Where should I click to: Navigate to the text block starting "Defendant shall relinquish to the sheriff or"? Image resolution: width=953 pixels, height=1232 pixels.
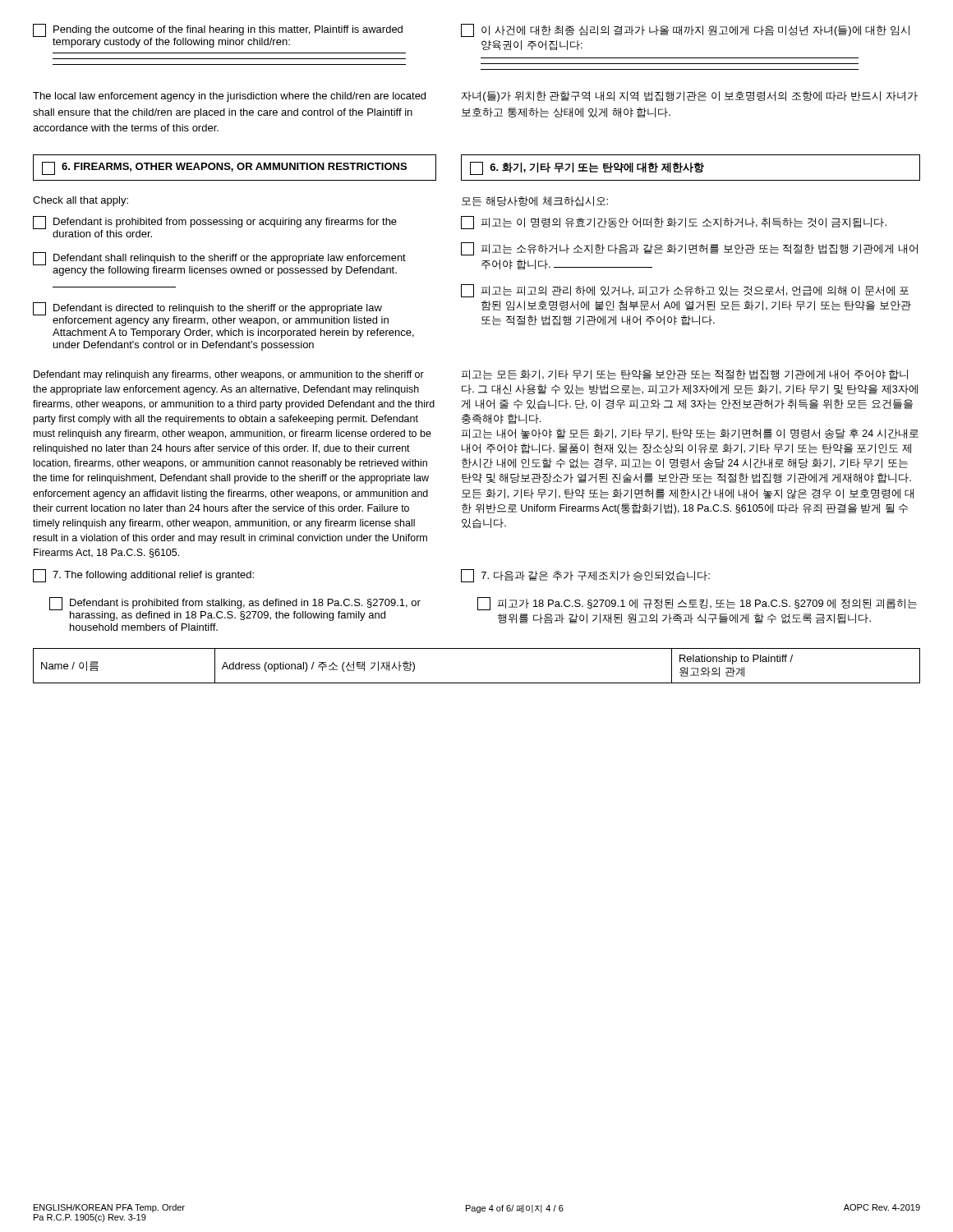235,270
